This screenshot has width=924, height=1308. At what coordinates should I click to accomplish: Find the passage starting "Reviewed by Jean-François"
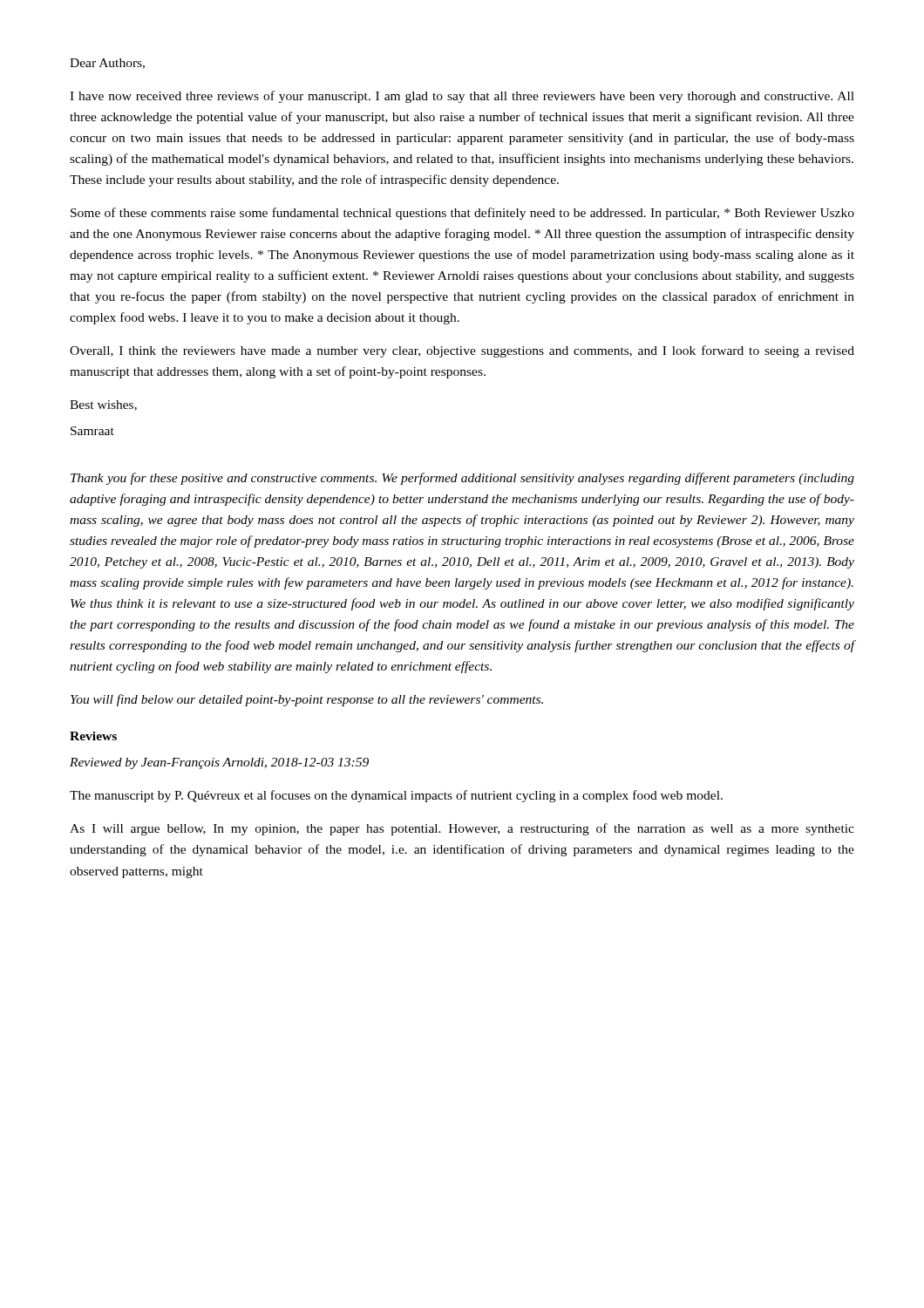click(219, 763)
